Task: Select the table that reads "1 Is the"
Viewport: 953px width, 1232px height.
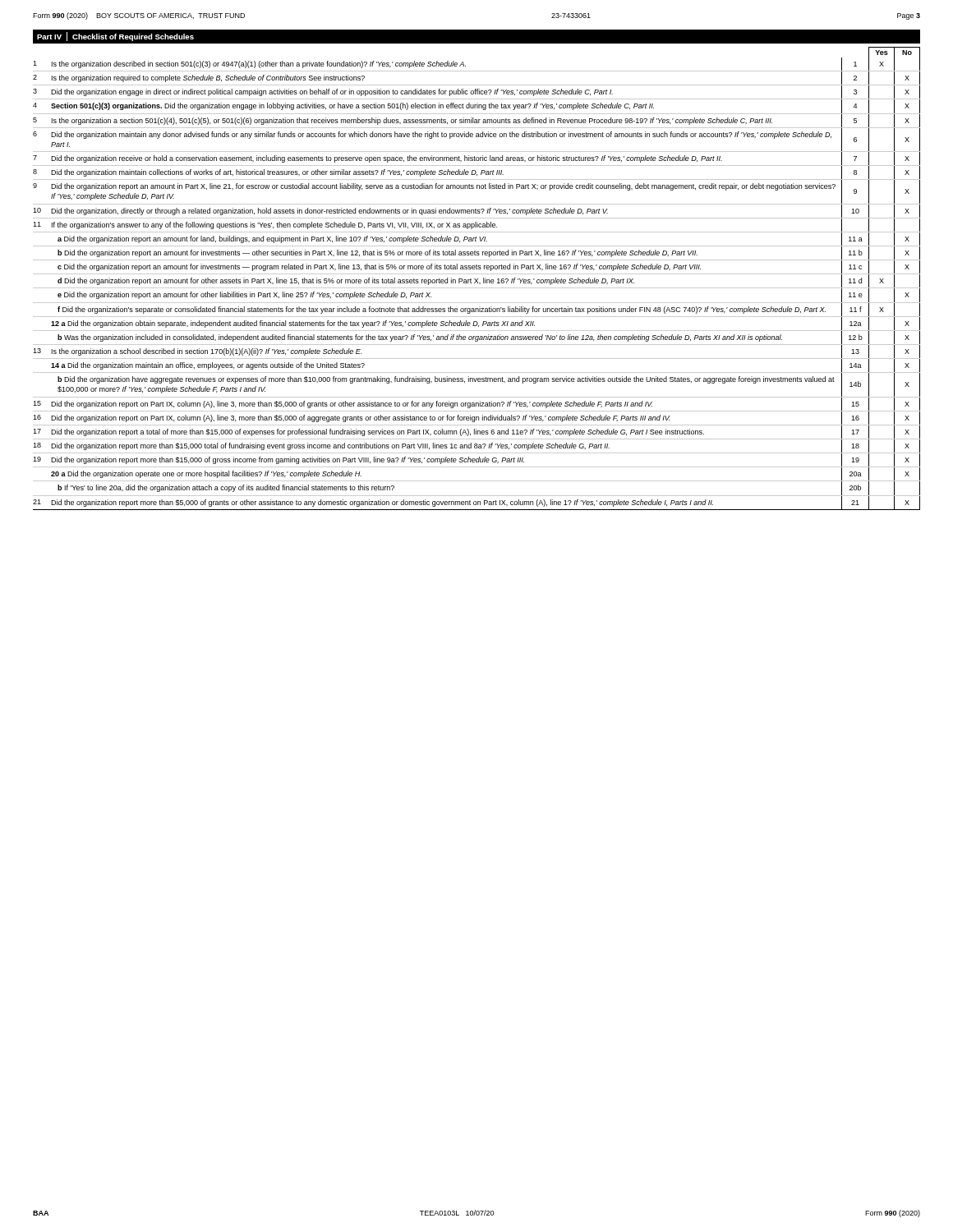Action: (x=476, y=284)
